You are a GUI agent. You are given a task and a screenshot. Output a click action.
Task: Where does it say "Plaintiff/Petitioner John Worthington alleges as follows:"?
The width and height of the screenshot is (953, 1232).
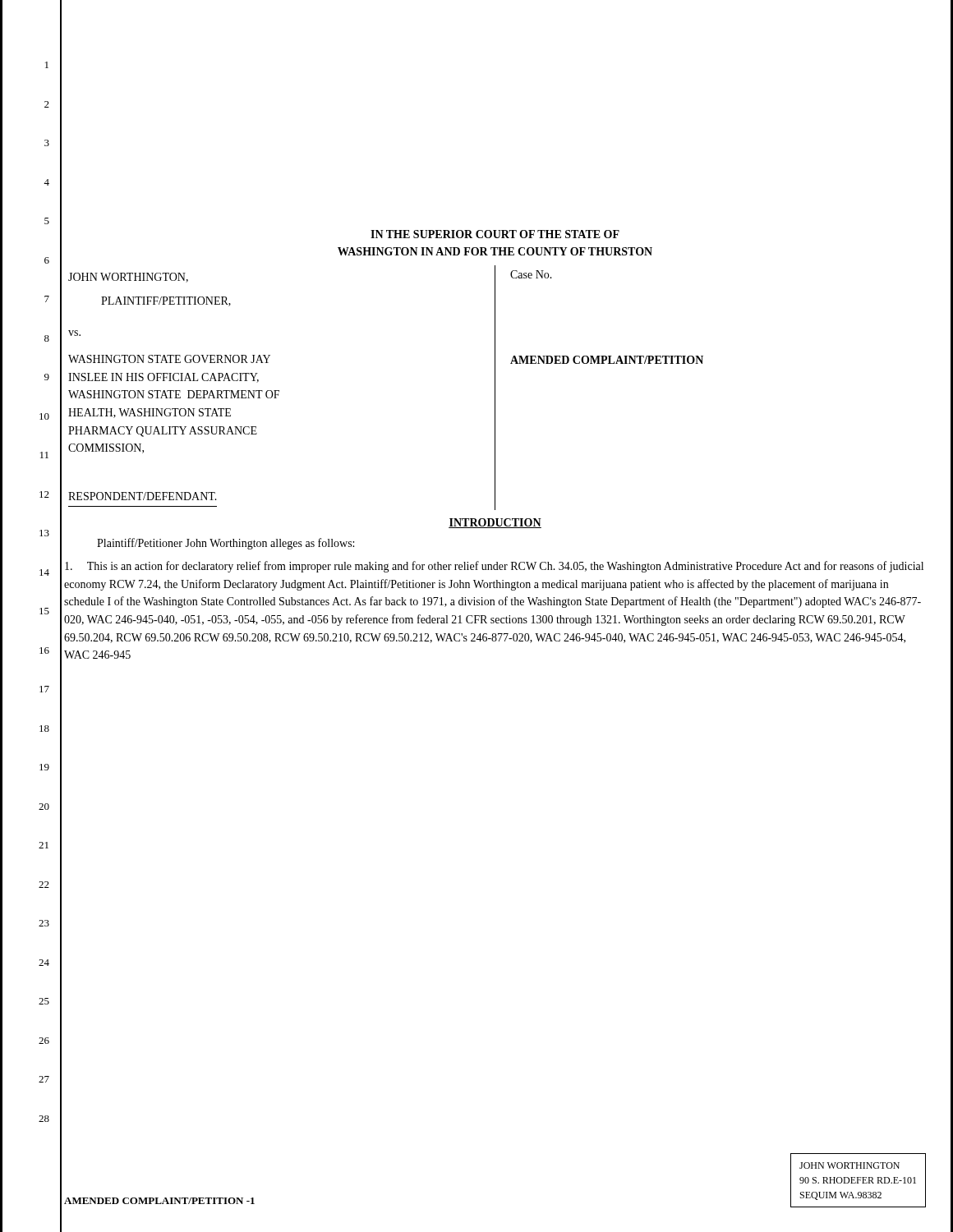pos(226,543)
